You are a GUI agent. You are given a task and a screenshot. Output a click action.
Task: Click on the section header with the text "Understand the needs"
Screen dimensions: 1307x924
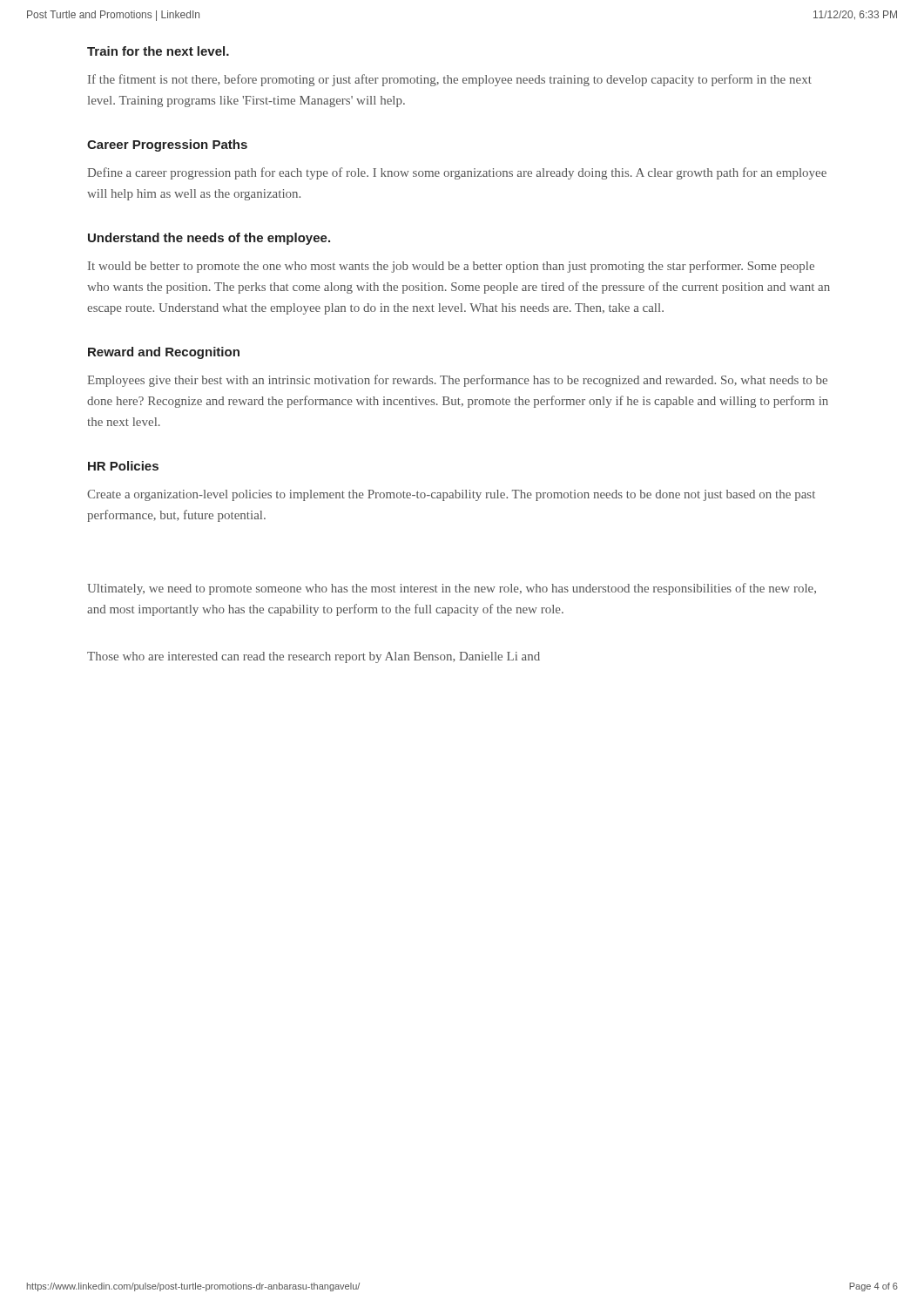click(x=209, y=237)
